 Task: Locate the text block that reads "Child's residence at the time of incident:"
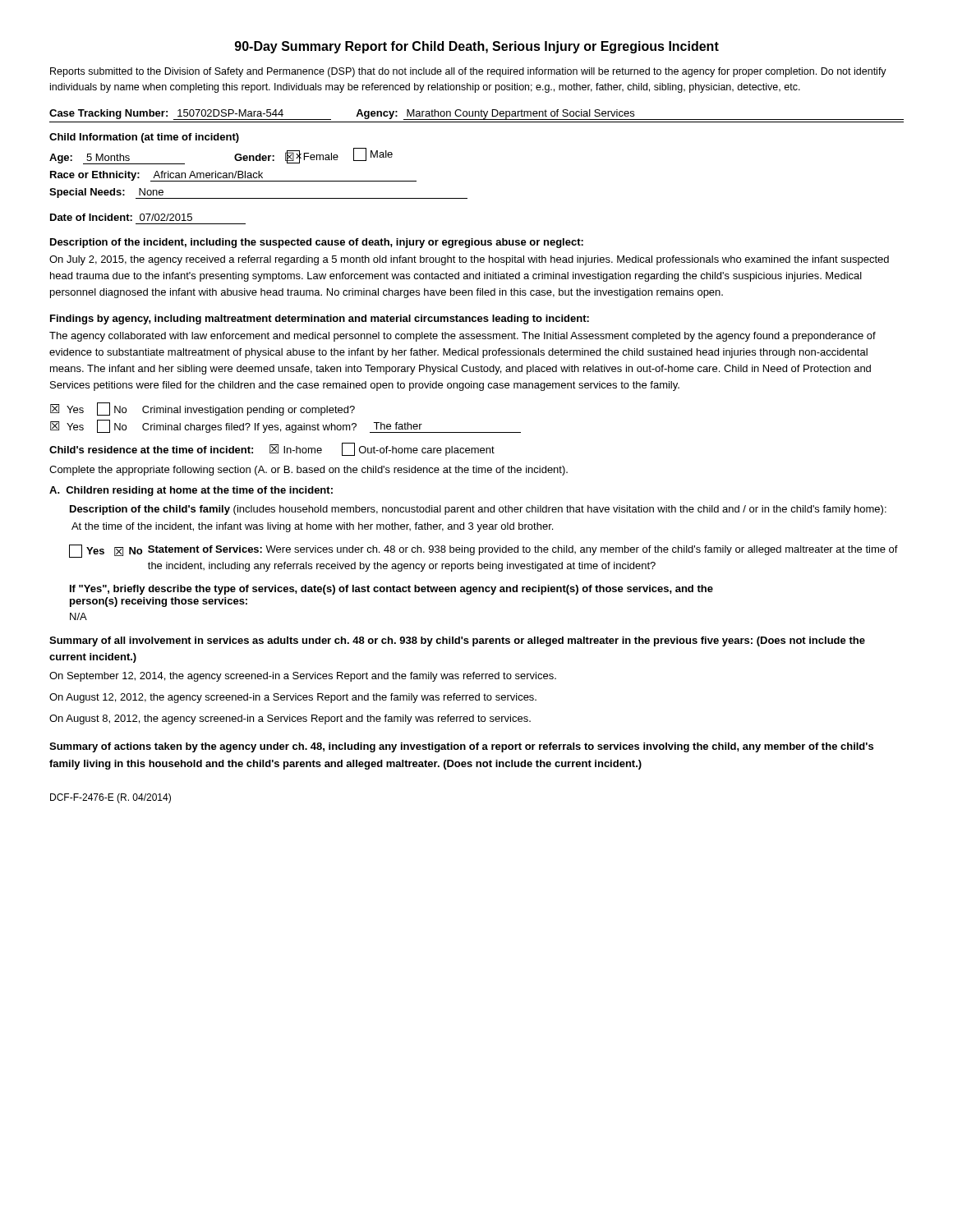[272, 450]
